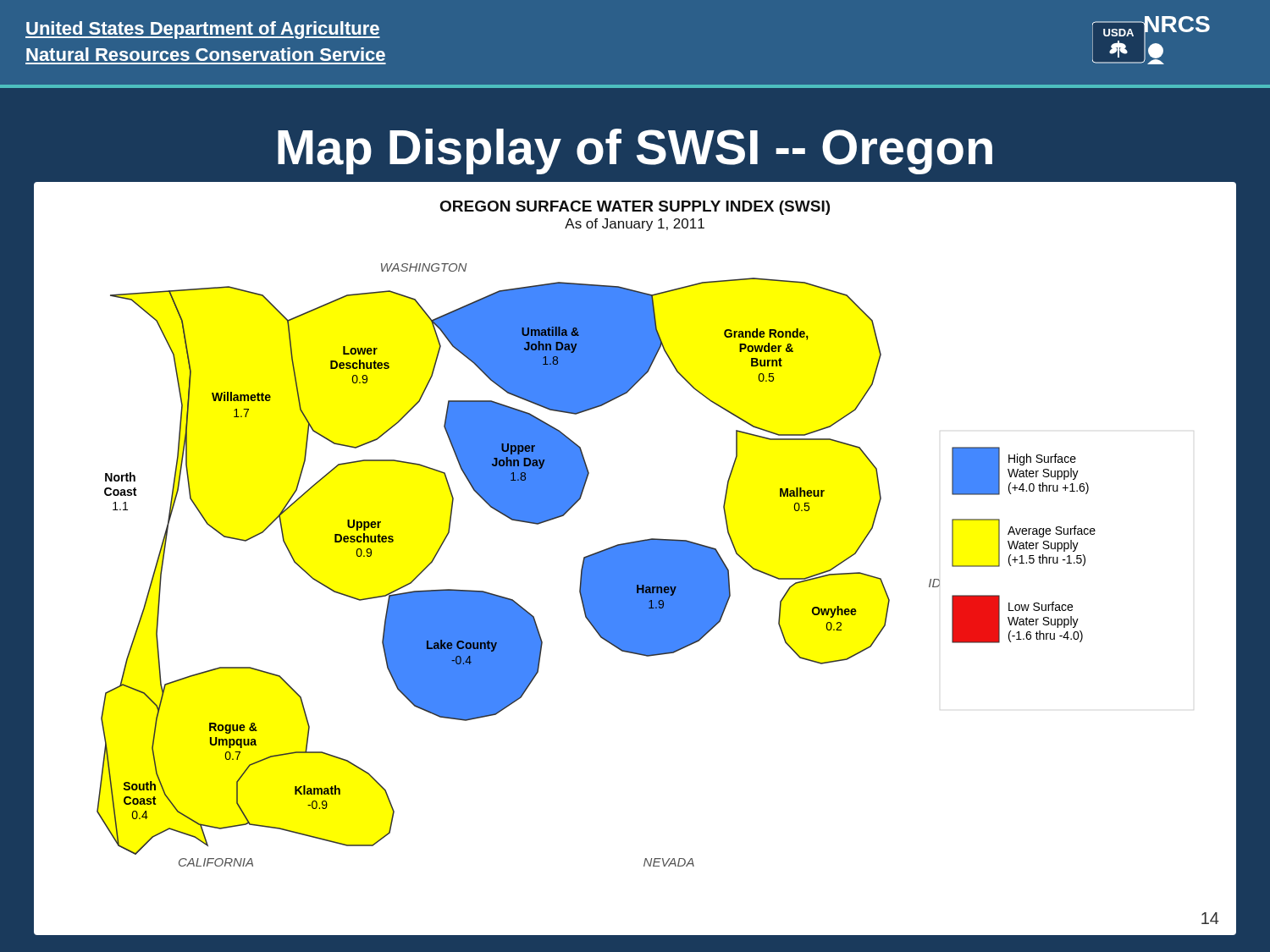
Task: Locate the map
Action: click(635, 558)
